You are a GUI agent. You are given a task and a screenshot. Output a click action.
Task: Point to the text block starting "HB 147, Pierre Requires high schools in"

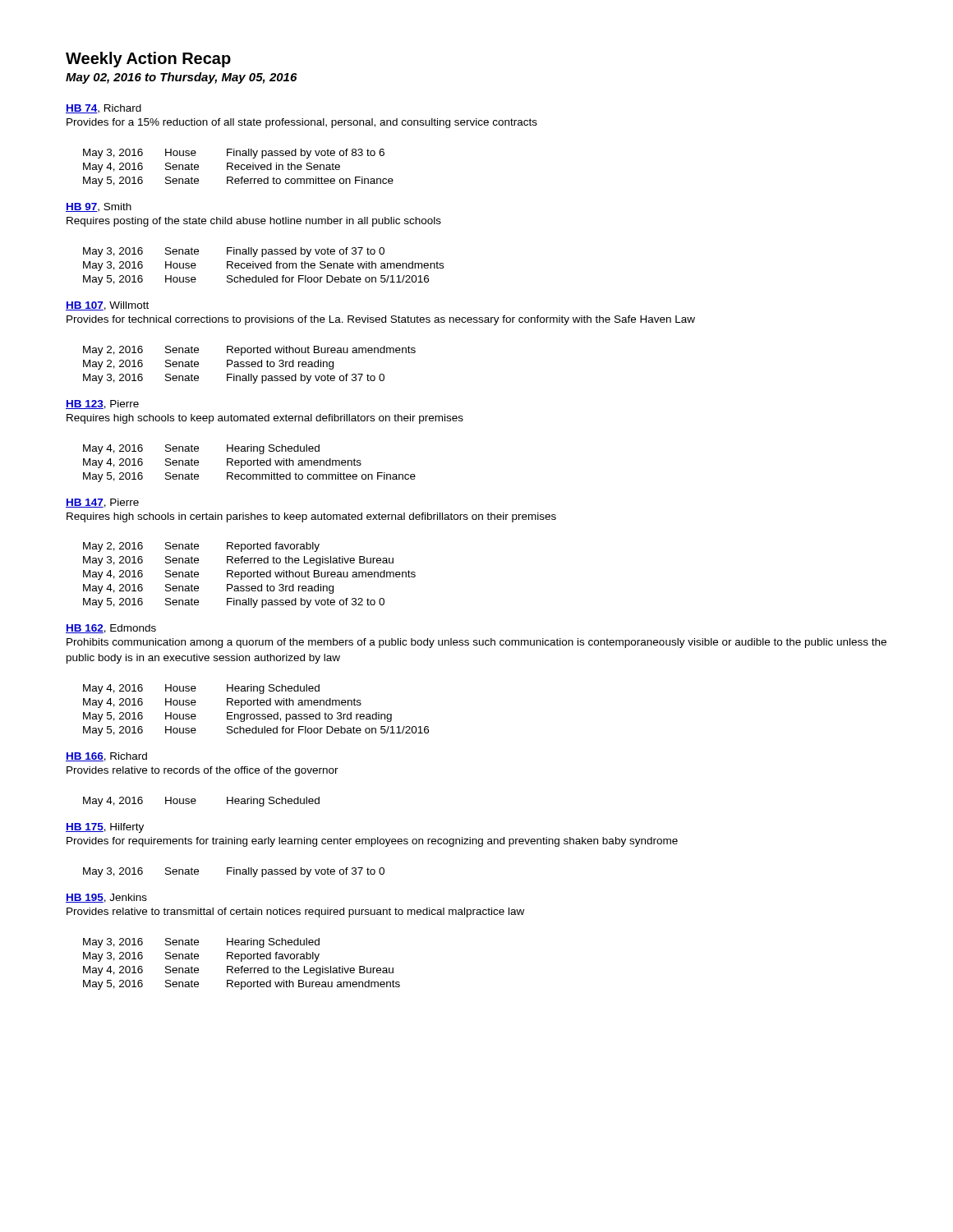coord(476,510)
